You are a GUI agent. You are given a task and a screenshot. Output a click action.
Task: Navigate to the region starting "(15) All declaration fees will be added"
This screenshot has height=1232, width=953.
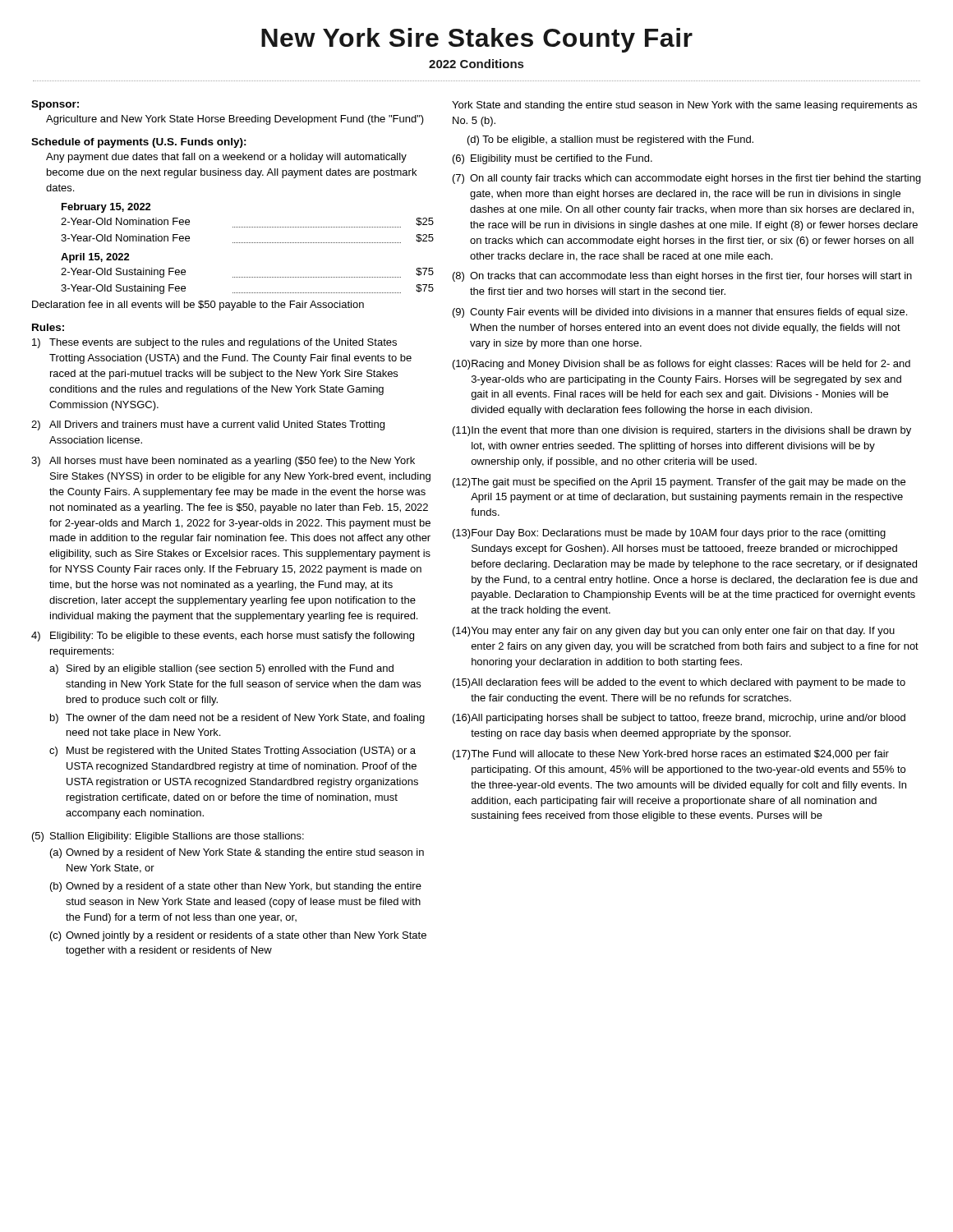[x=687, y=690]
